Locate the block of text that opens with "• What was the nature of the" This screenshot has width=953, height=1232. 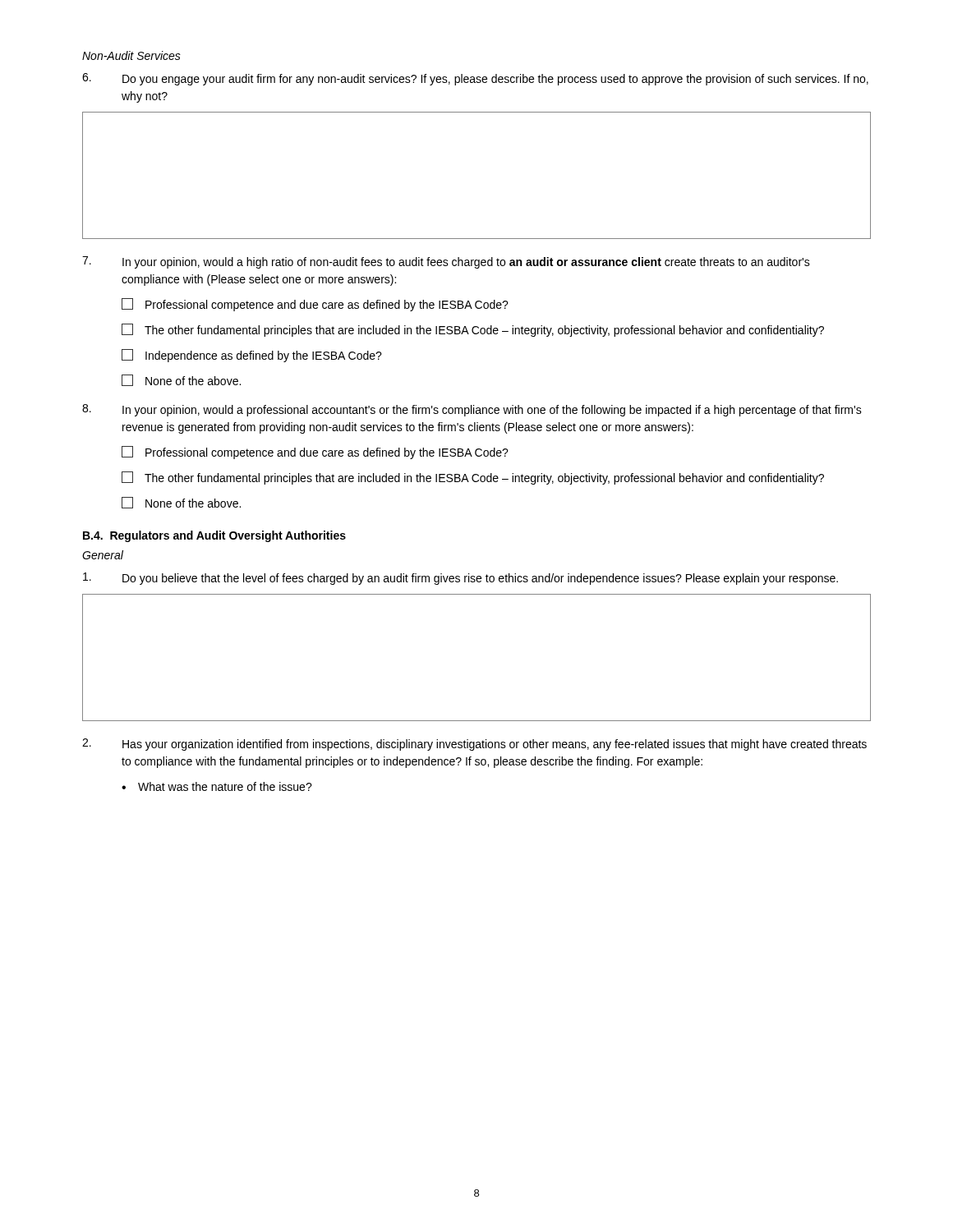click(217, 788)
